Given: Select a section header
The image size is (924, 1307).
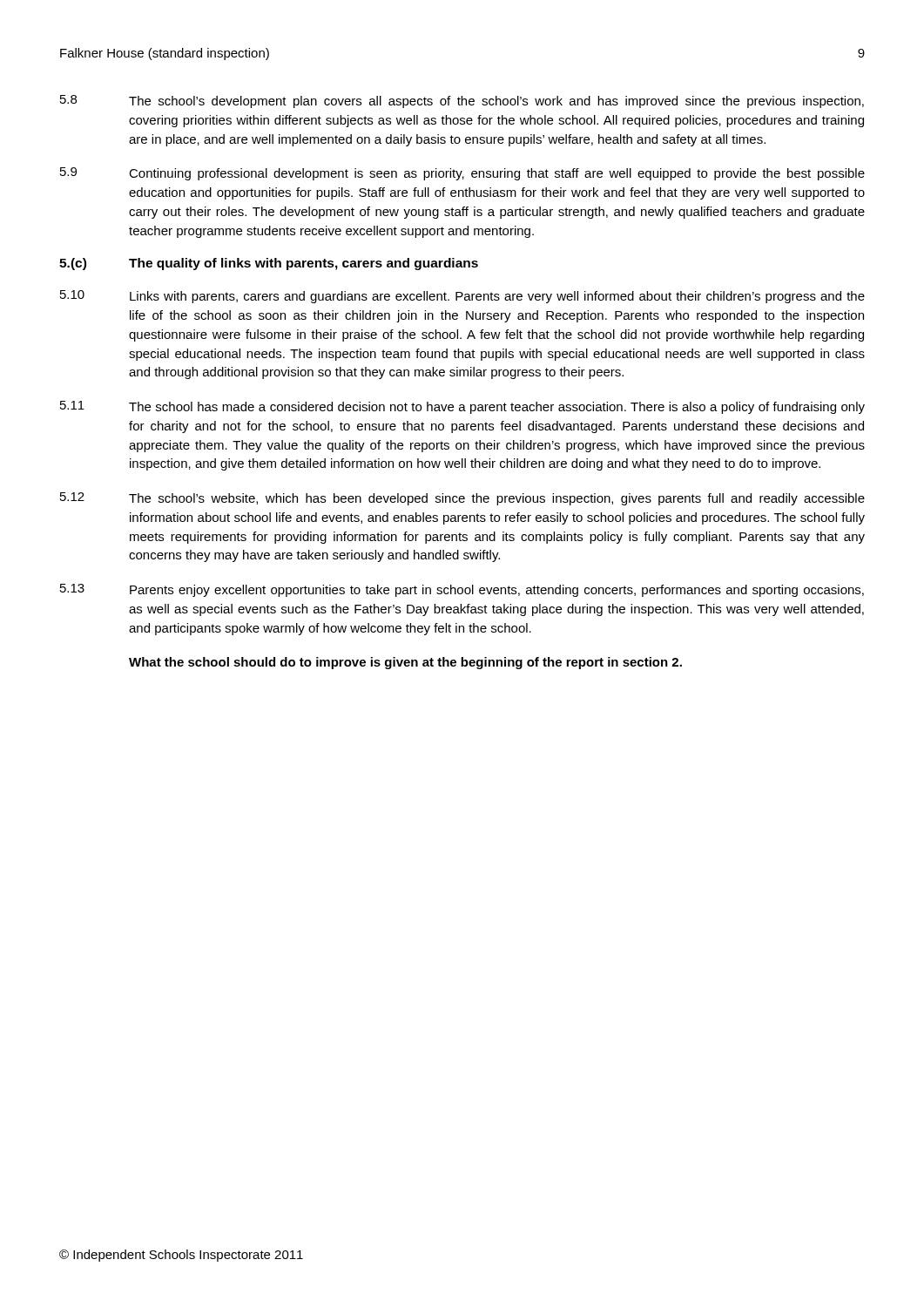Looking at the screenshot, I should [x=269, y=263].
